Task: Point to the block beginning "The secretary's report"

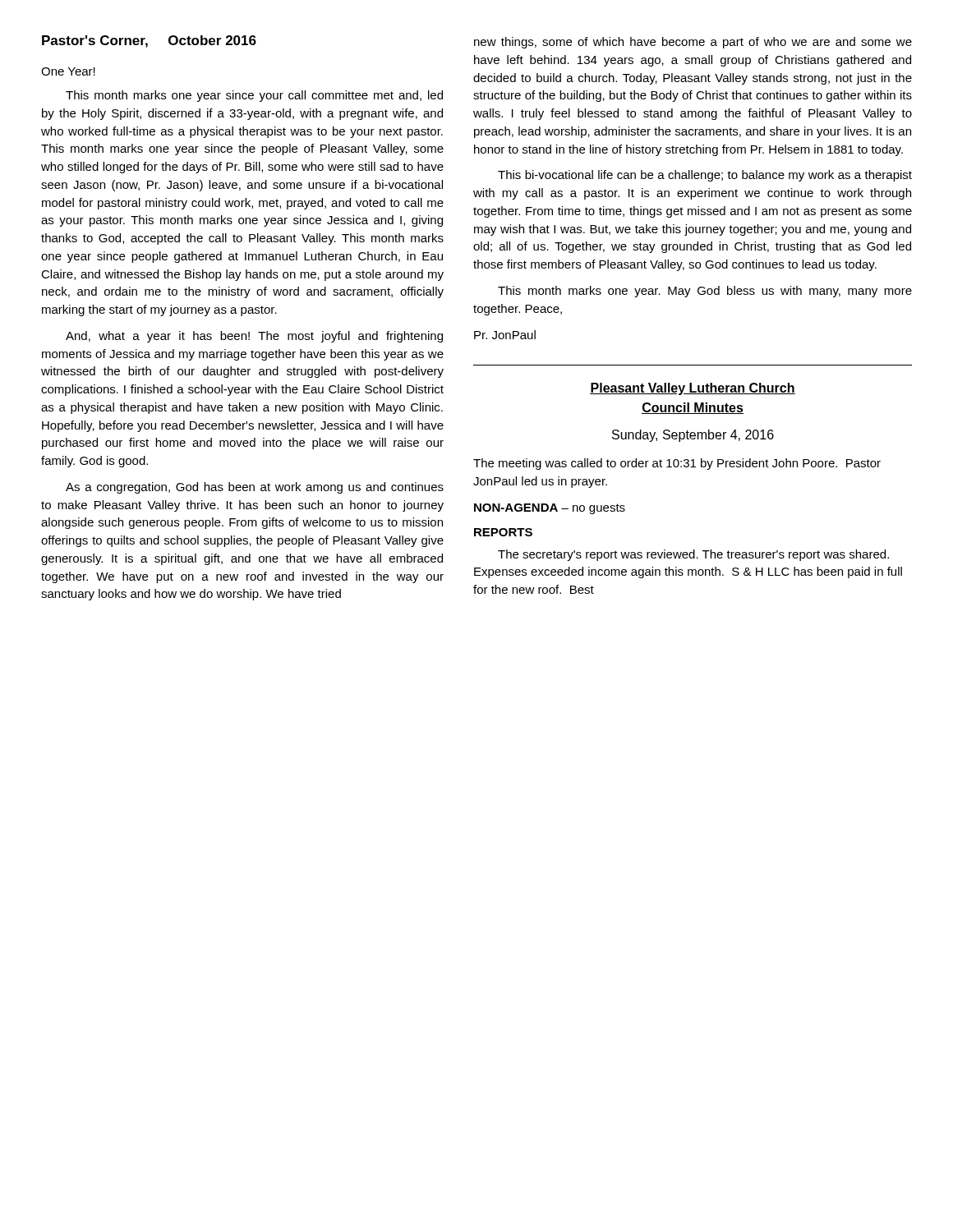Action: [x=693, y=572]
